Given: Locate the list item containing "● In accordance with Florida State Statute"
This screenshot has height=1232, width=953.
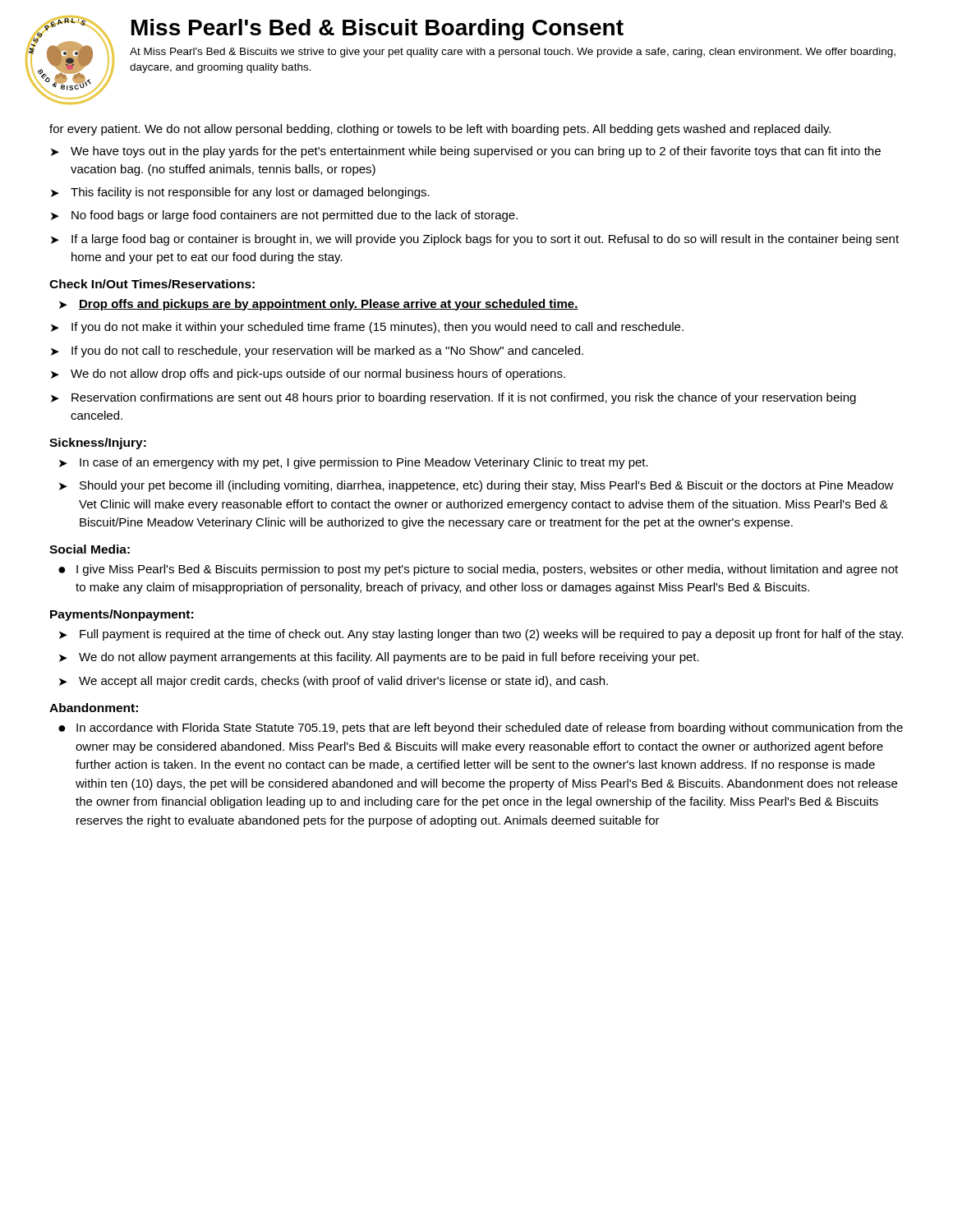Looking at the screenshot, I should [x=483, y=774].
